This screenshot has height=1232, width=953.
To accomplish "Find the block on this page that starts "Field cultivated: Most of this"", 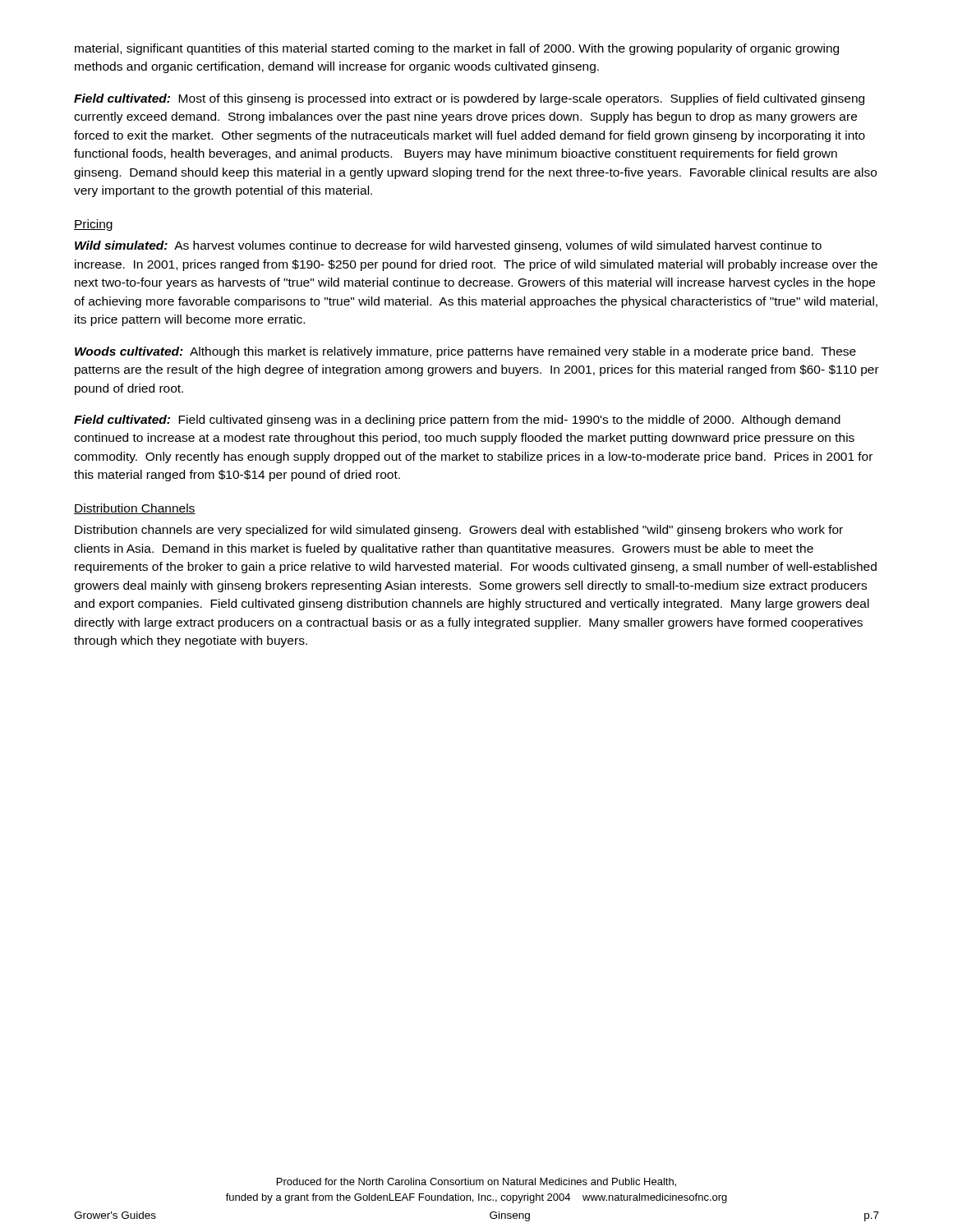I will pos(476,144).
